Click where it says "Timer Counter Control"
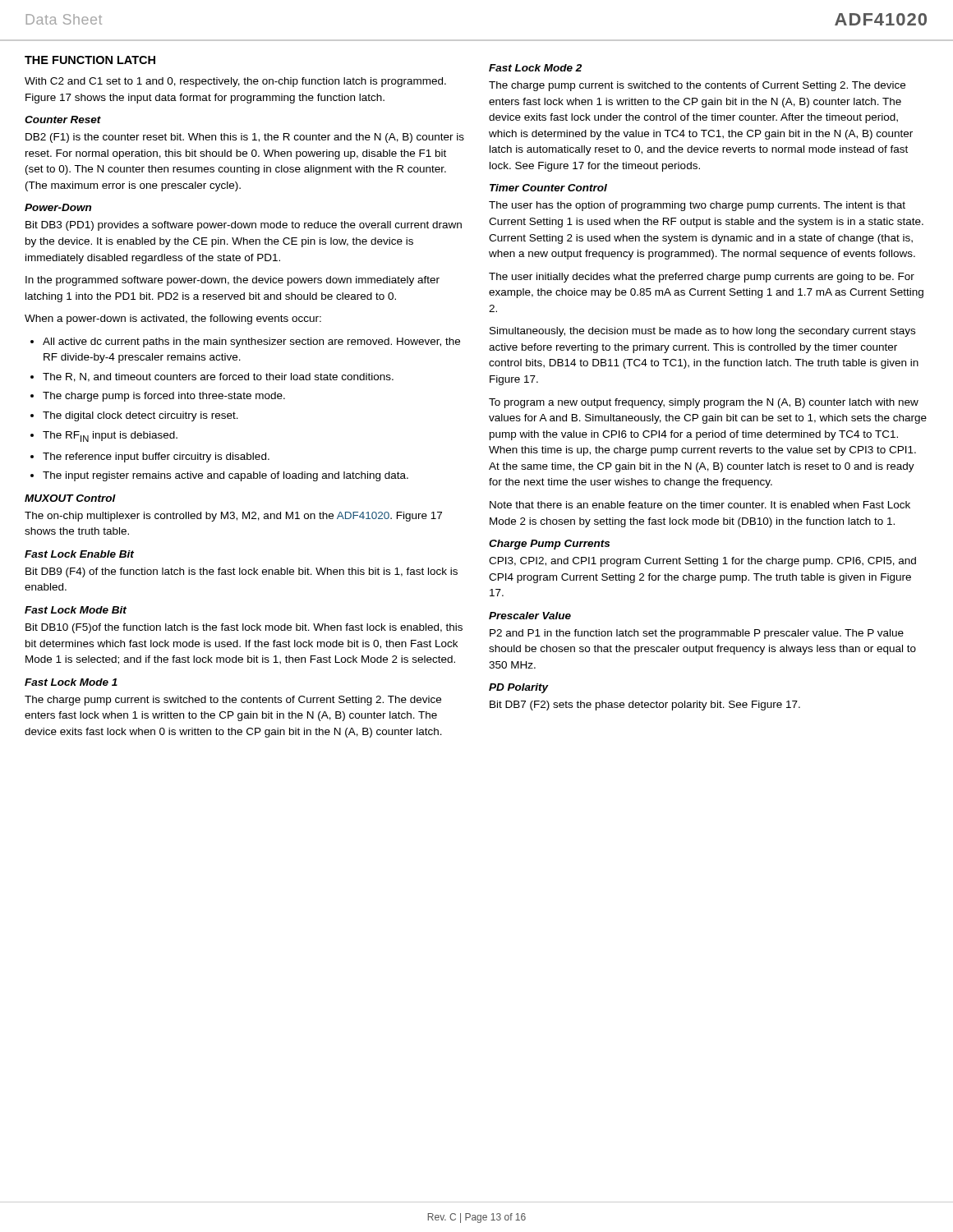 click(x=548, y=188)
